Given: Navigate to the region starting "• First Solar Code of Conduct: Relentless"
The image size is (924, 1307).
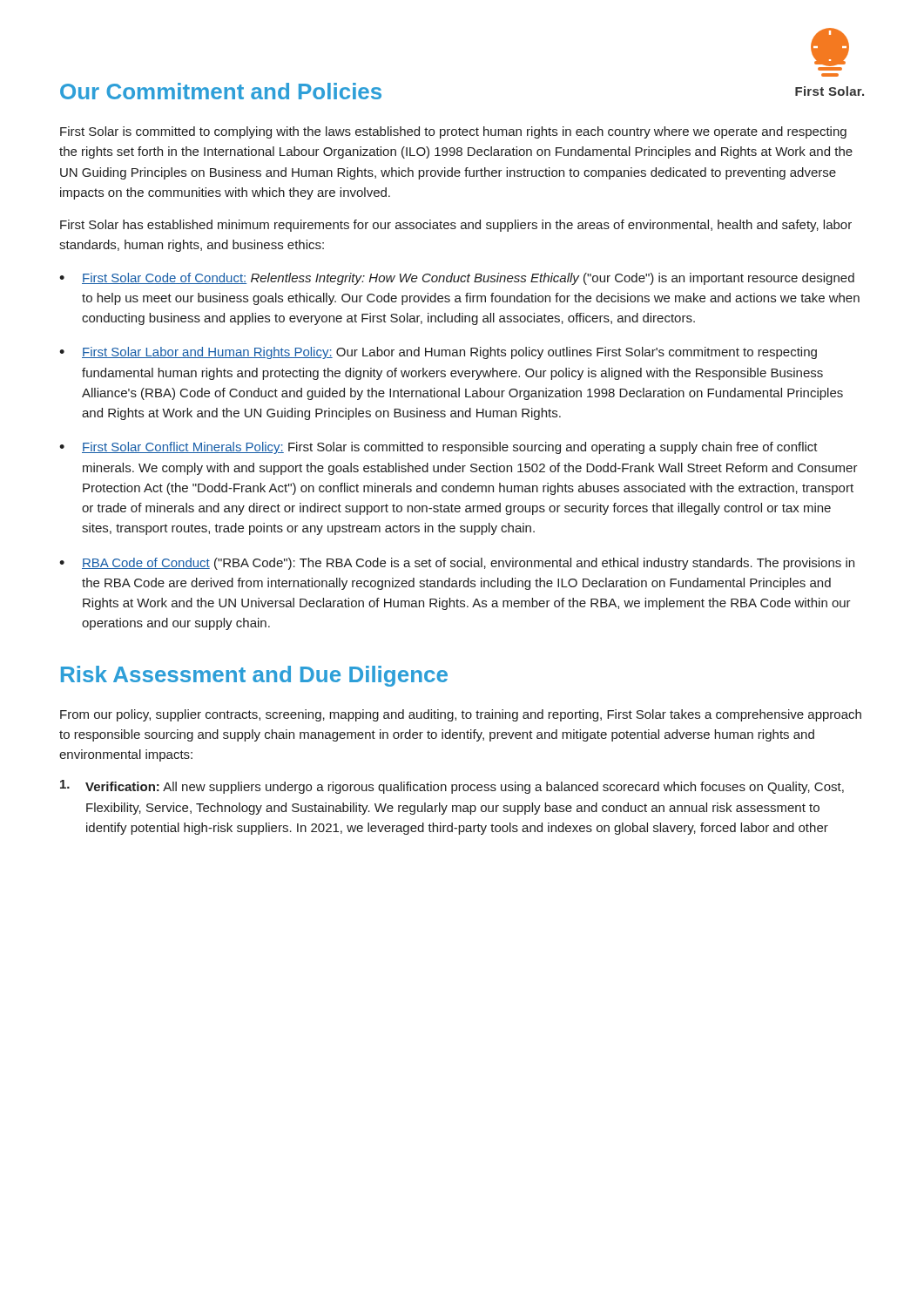Looking at the screenshot, I should coord(462,297).
